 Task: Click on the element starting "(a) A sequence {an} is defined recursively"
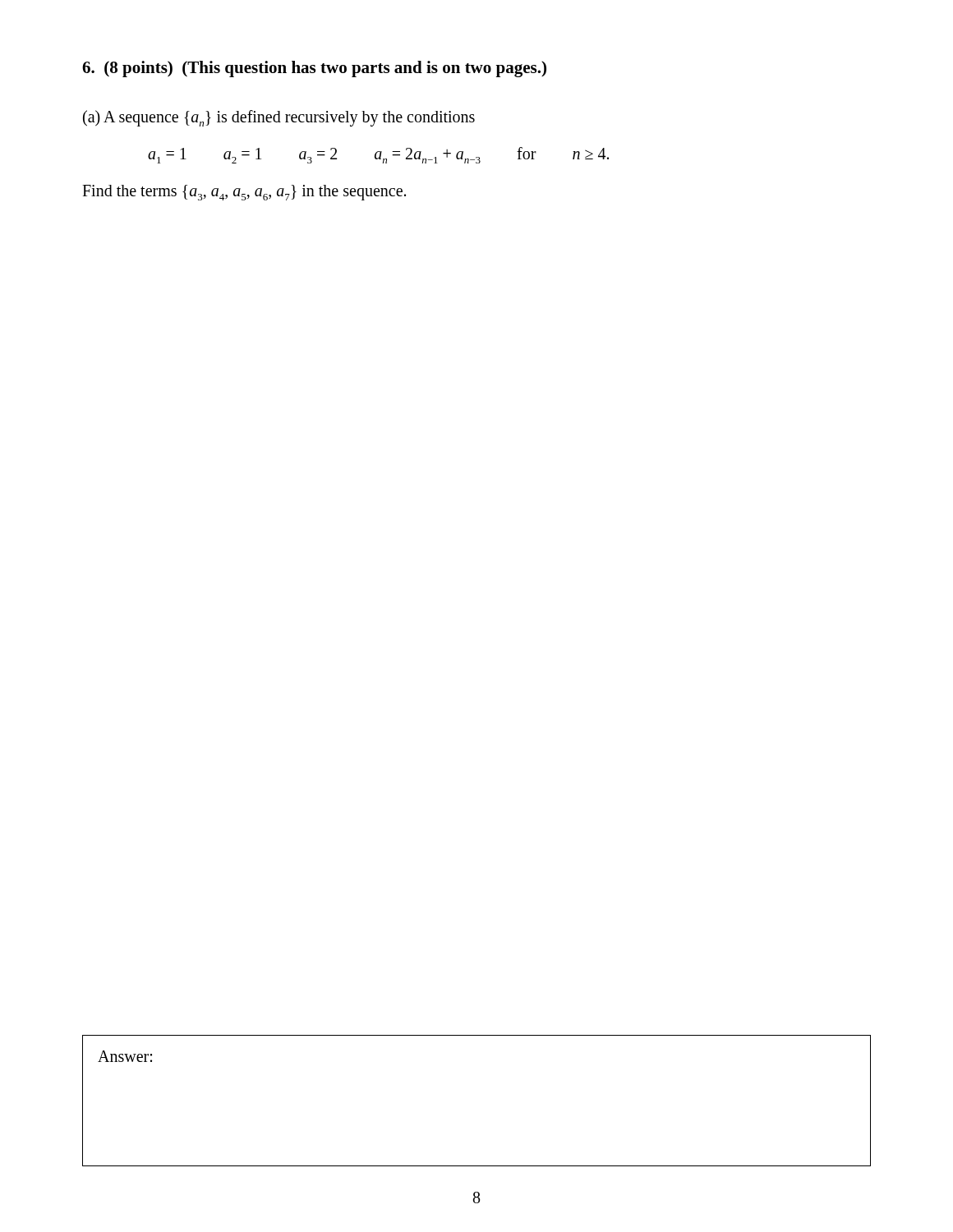(279, 118)
